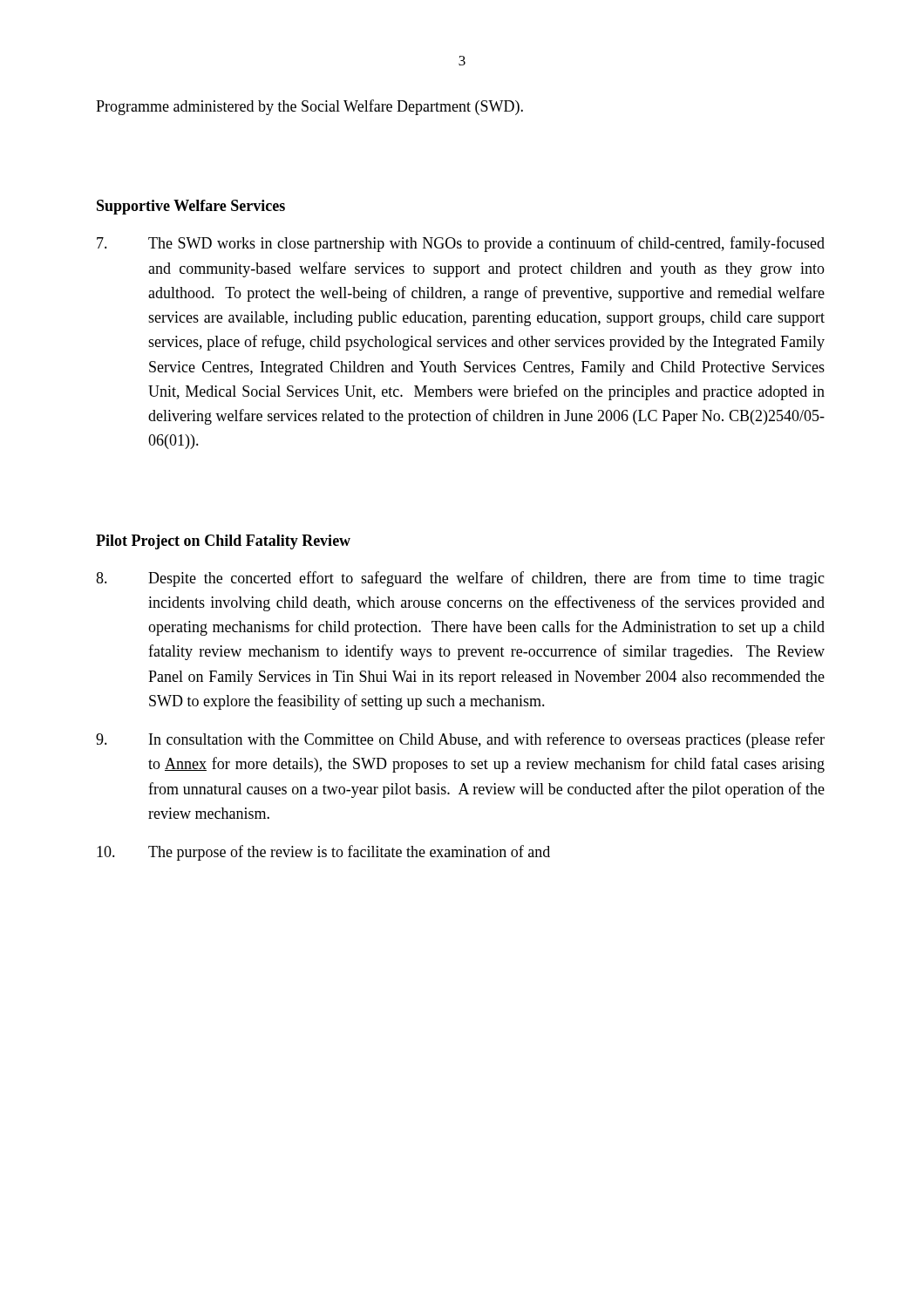Locate the text block starting "In consultation with the Committee on"

(x=460, y=776)
